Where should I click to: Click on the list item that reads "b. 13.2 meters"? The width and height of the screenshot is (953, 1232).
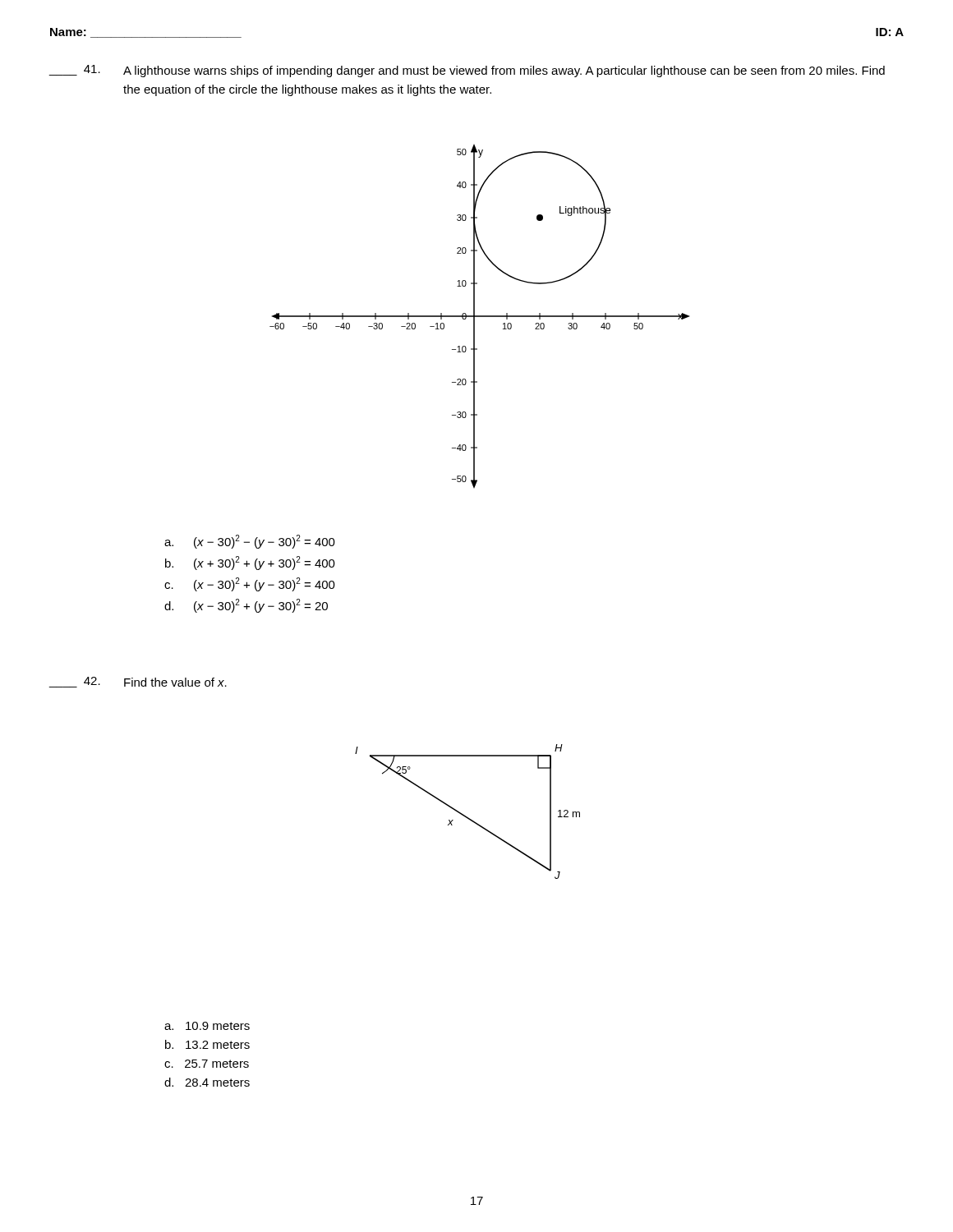point(207,1044)
